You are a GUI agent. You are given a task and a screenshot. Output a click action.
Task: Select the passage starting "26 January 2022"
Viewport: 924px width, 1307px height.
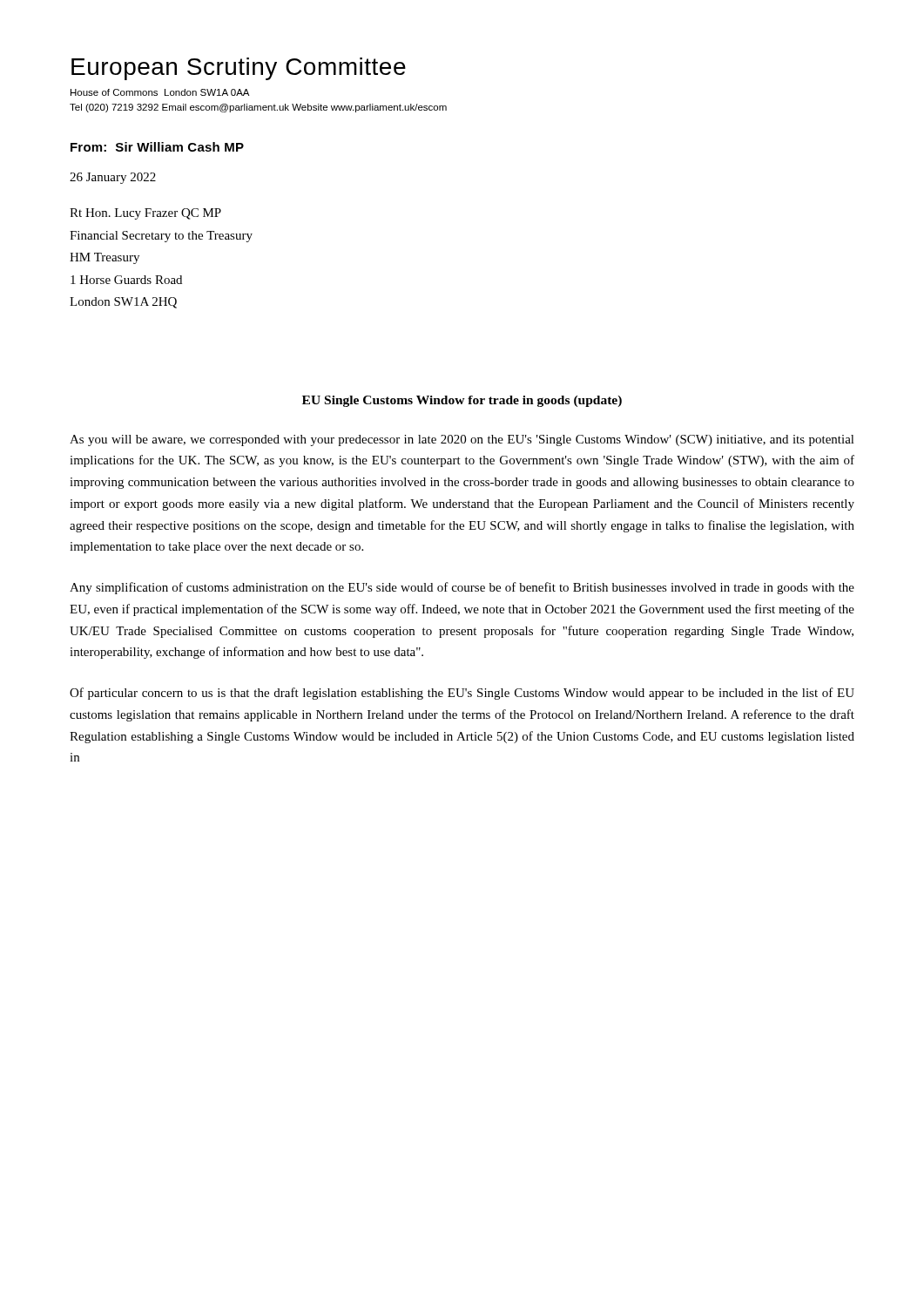click(x=113, y=177)
